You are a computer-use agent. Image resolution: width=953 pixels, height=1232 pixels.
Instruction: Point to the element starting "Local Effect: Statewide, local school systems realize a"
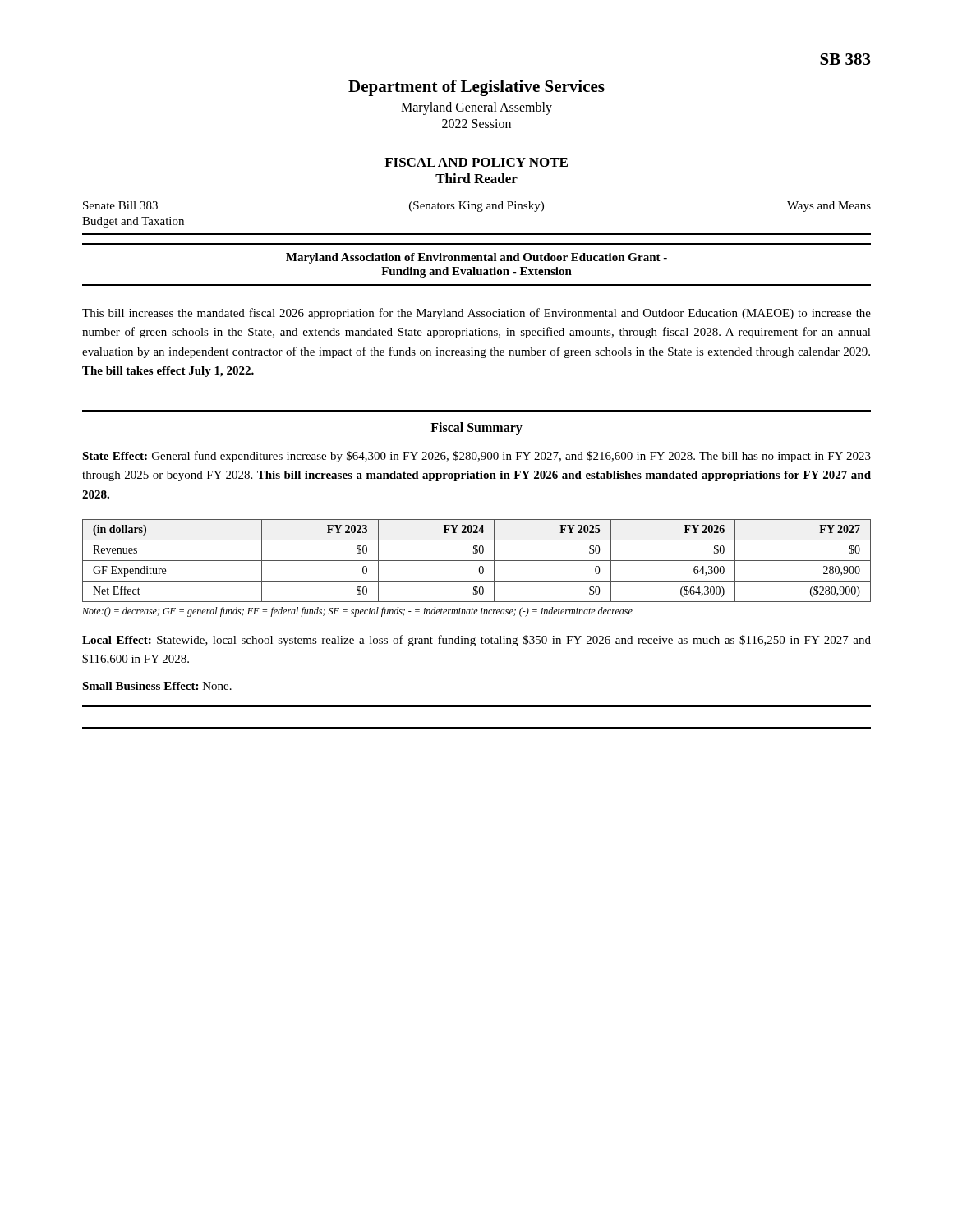[476, 649]
